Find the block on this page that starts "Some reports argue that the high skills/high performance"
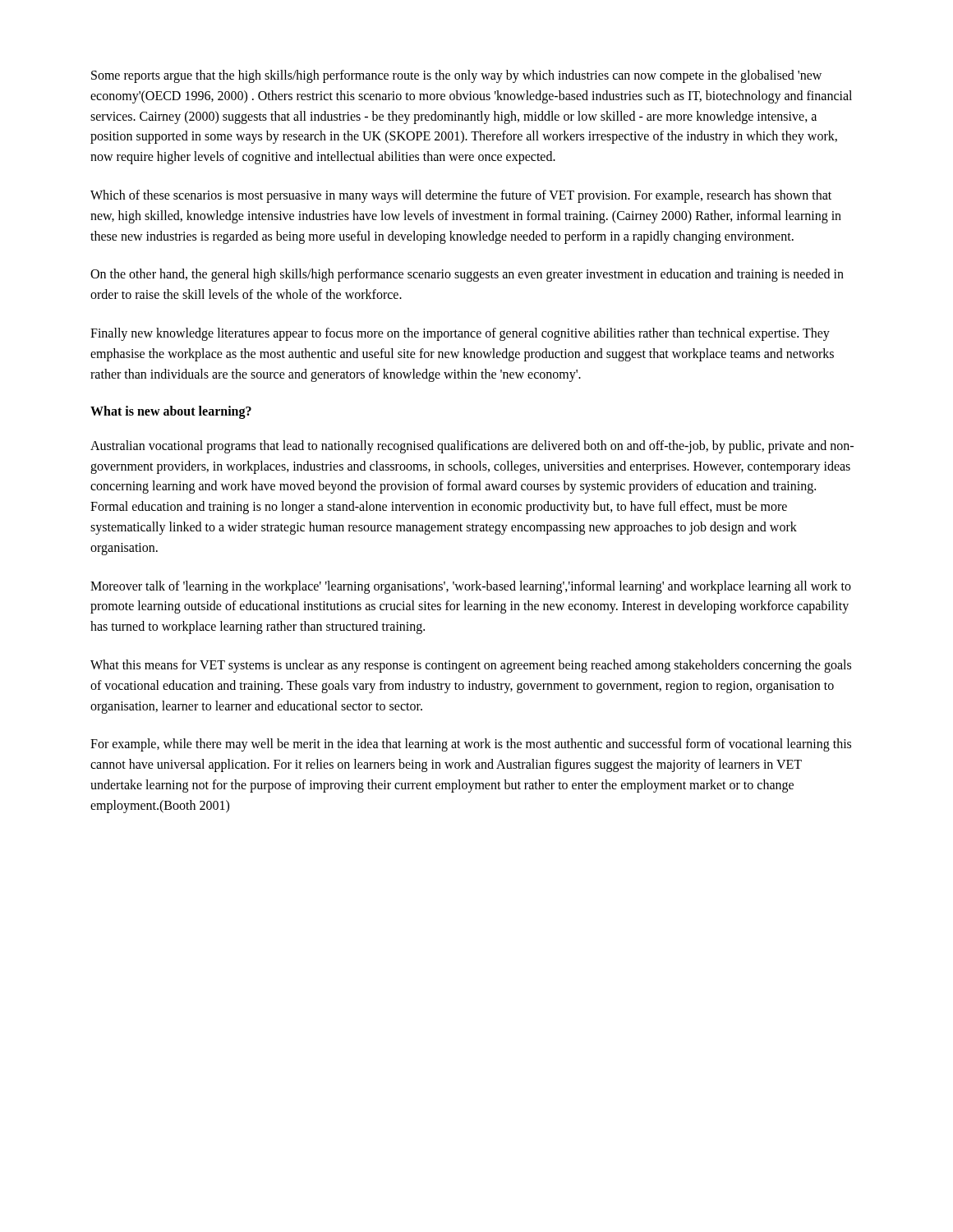The width and height of the screenshot is (953, 1232). [x=471, y=116]
